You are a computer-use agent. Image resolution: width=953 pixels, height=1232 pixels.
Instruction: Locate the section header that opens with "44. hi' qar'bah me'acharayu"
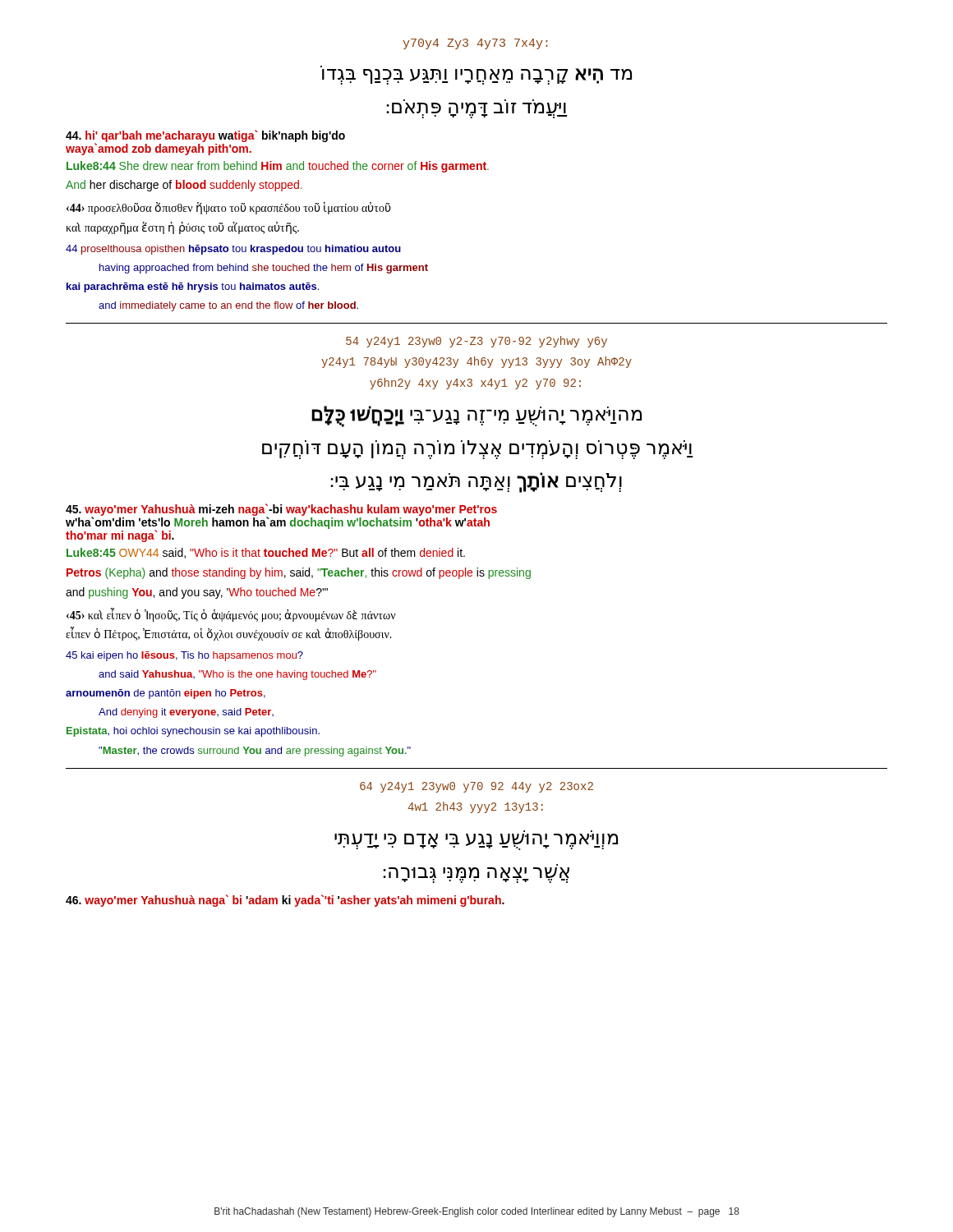point(206,142)
